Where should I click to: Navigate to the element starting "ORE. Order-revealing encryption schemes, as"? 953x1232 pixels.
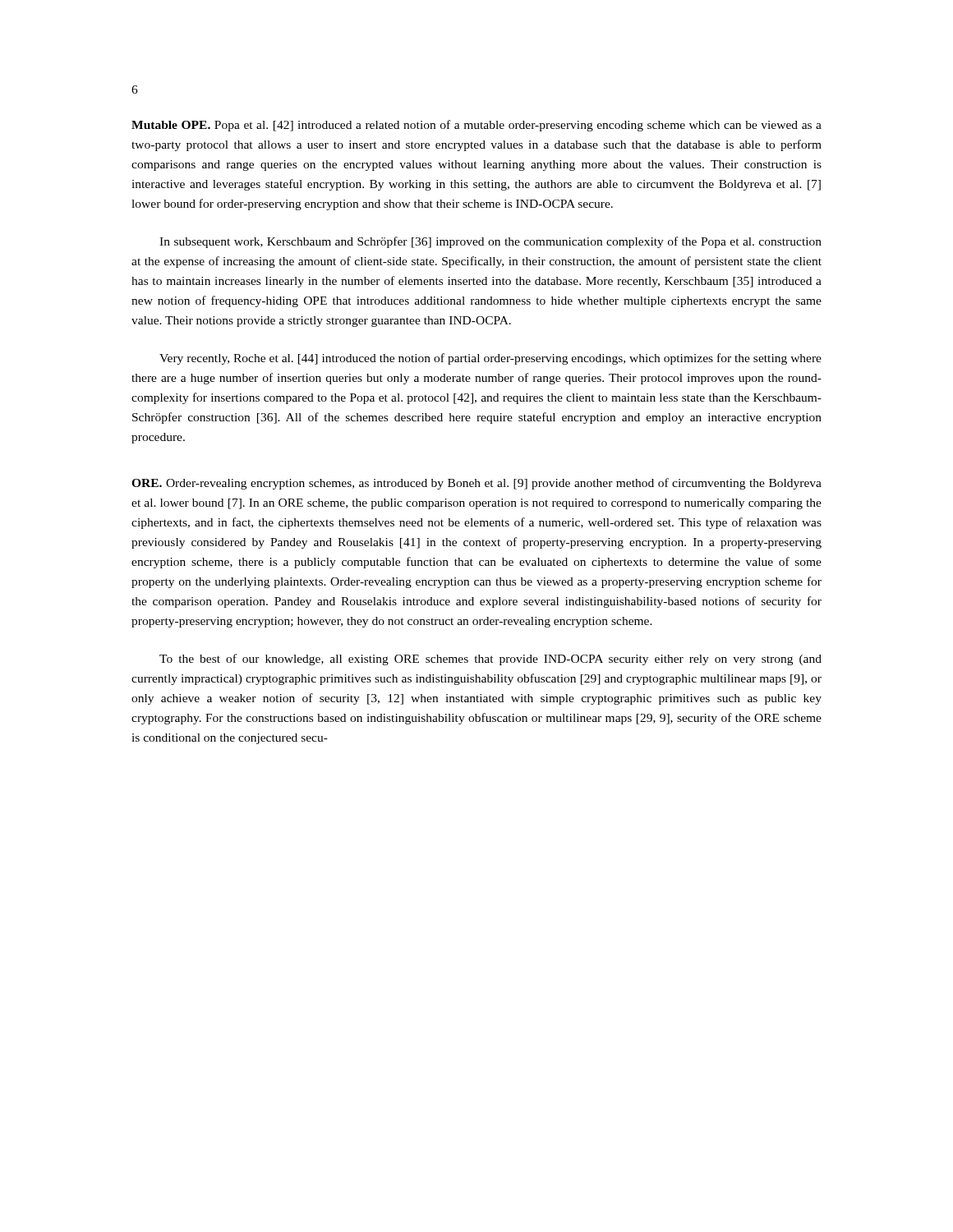tap(476, 552)
